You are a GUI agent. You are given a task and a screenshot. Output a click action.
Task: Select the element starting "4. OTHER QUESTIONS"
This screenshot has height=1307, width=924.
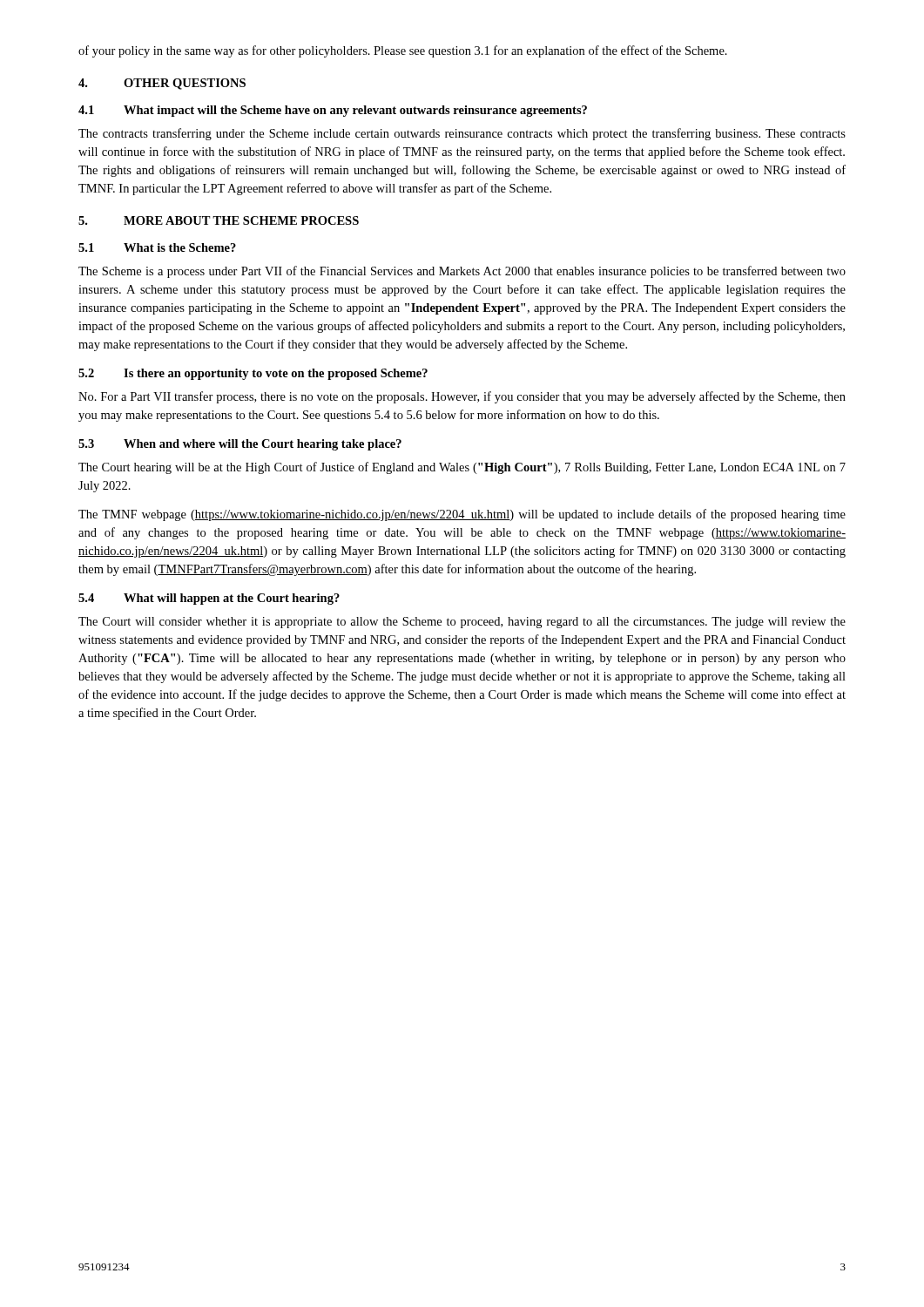click(162, 83)
